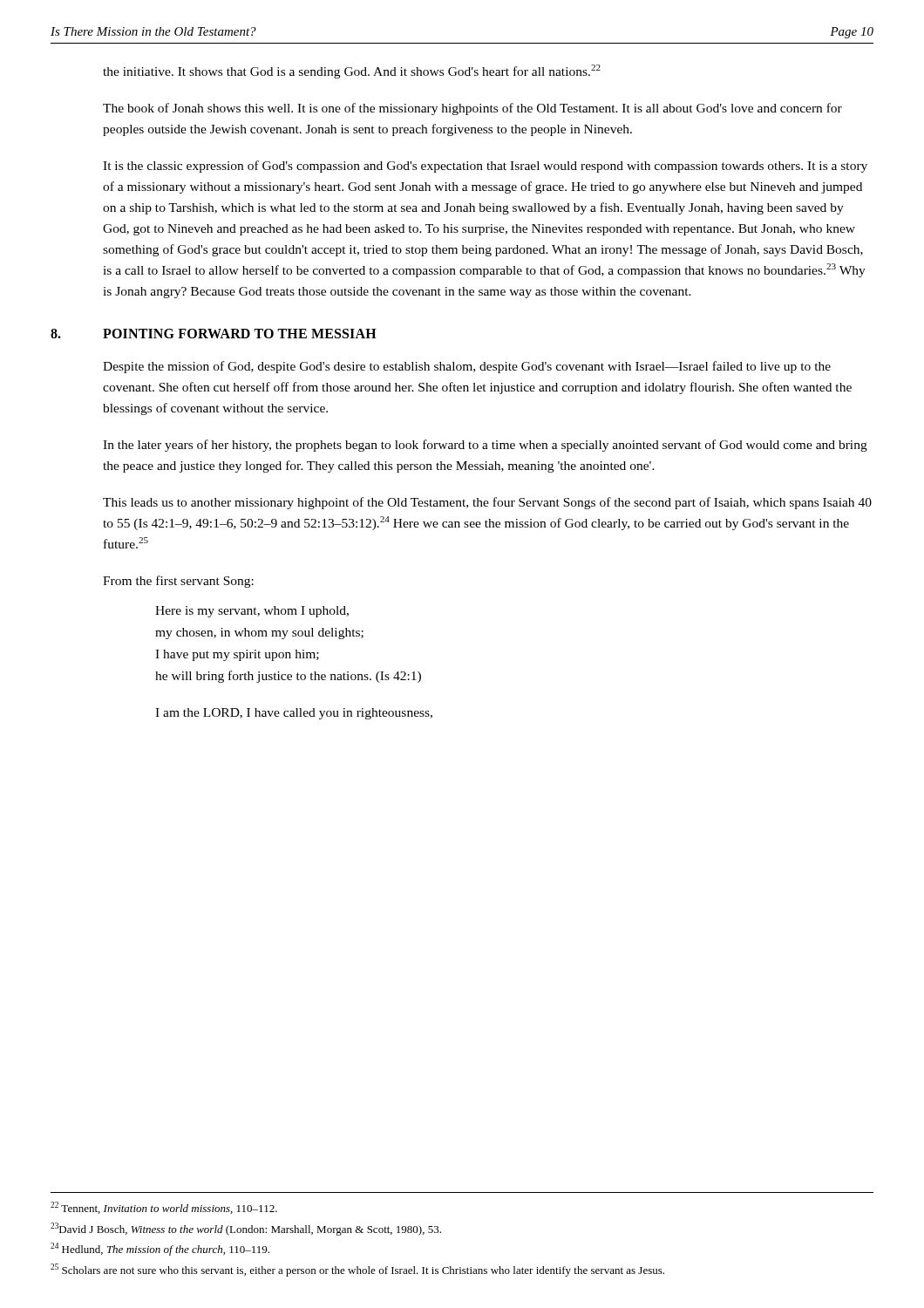Select the section header containing "8. POINTING FORWARD TO"
Viewport: 924px width, 1308px height.
click(x=213, y=334)
